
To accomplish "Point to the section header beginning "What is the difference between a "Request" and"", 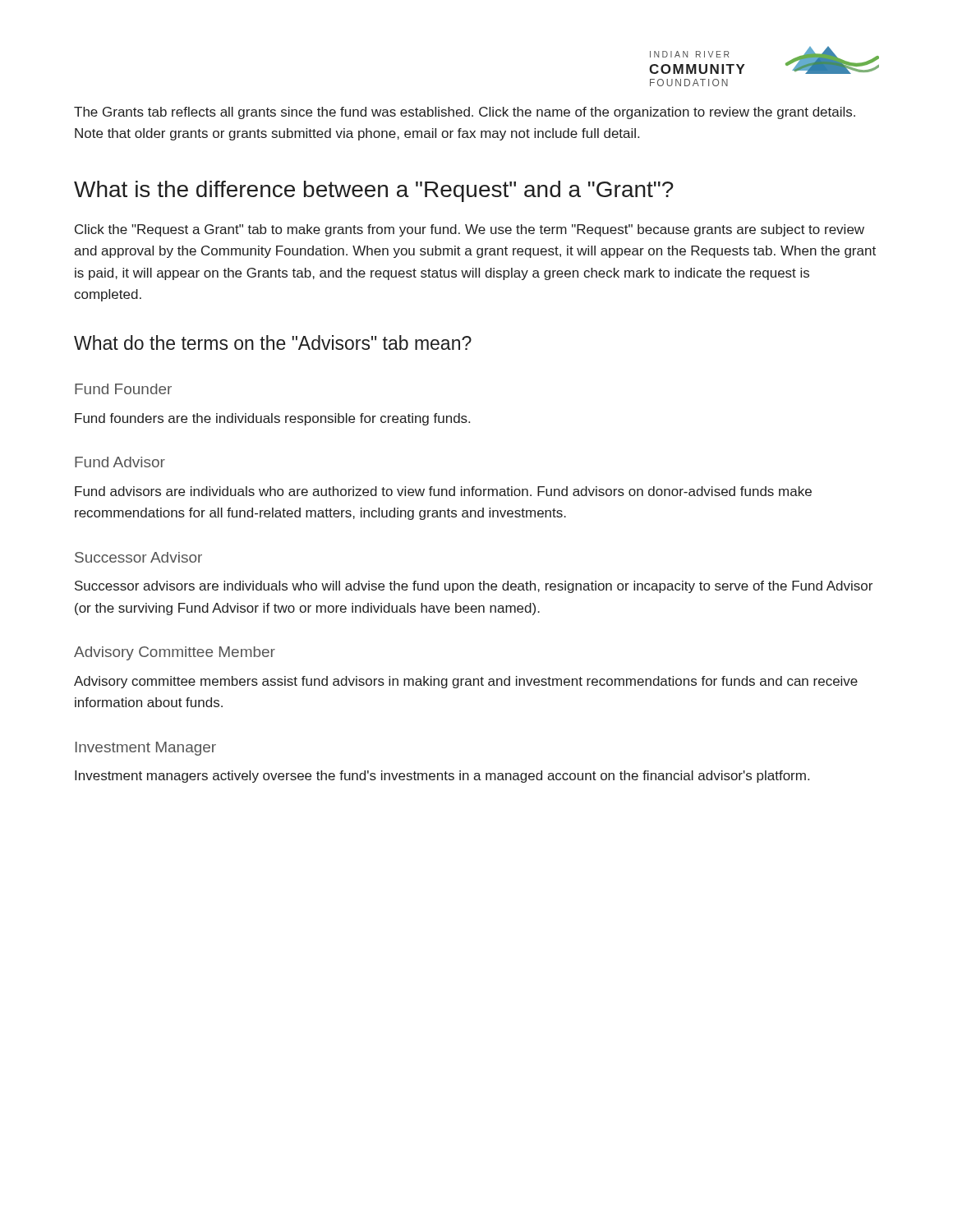I will 374,189.
